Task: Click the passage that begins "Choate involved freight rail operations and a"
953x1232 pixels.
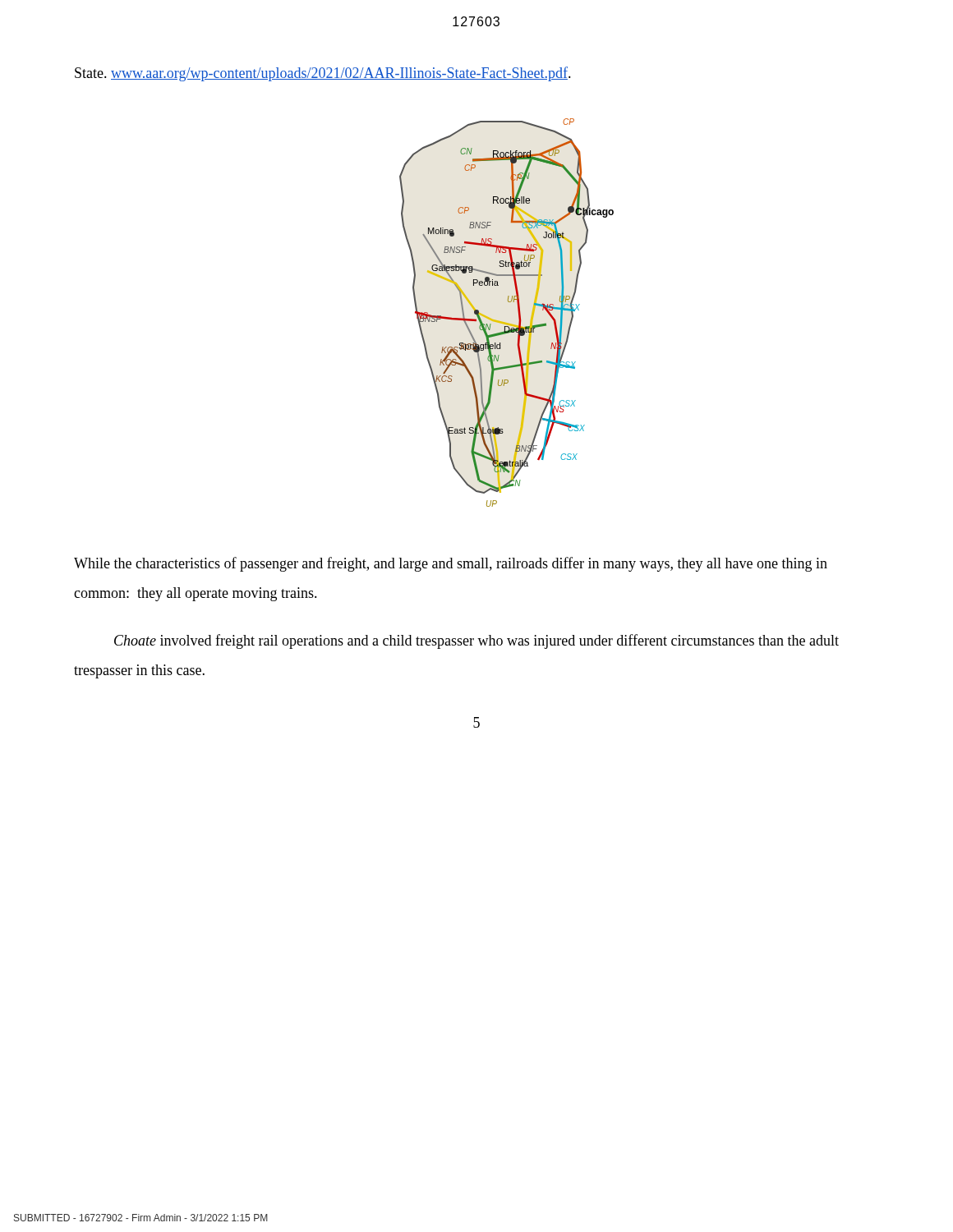Action: coord(476,641)
